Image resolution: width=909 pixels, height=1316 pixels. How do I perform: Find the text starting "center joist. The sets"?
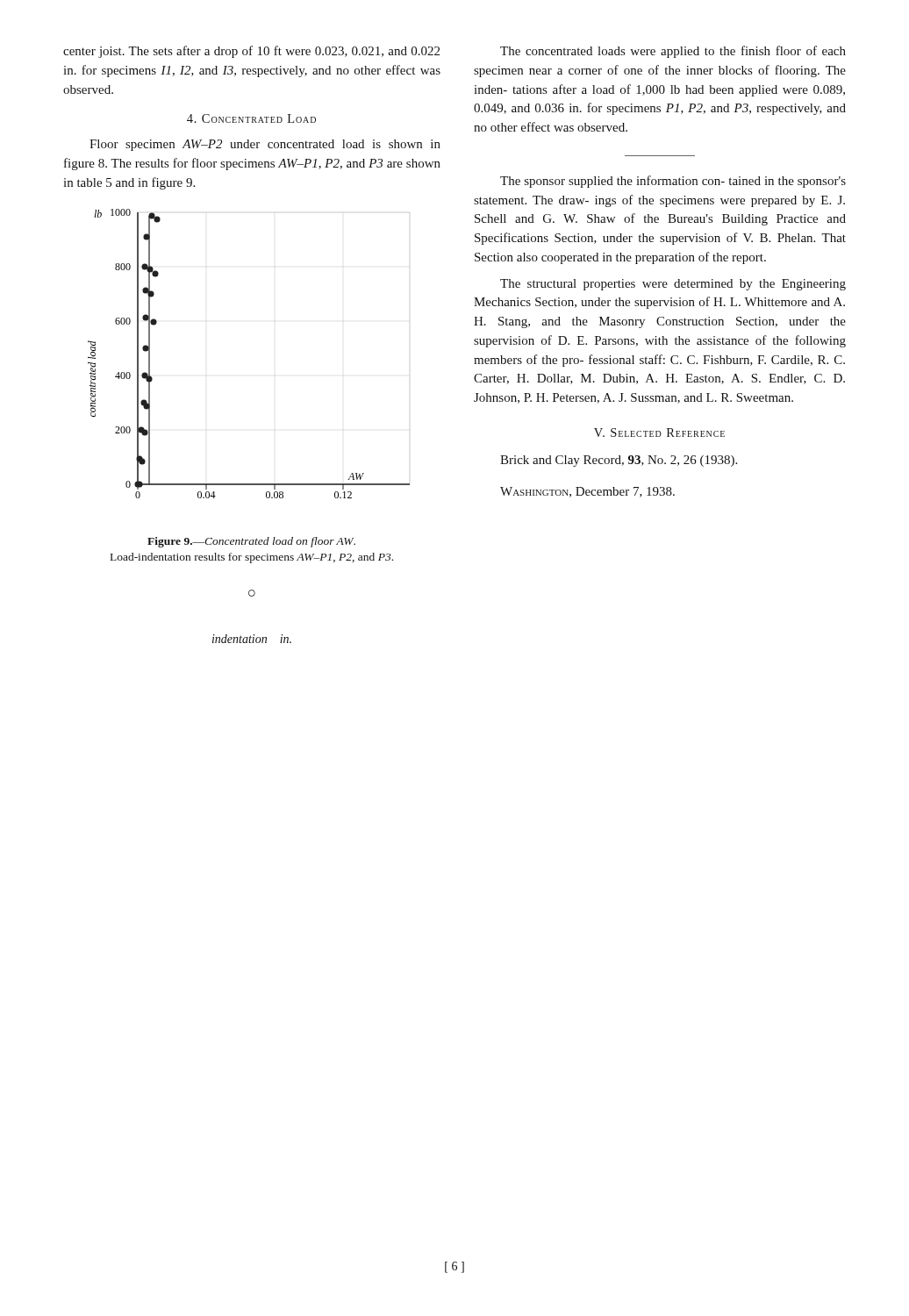(252, 71)
